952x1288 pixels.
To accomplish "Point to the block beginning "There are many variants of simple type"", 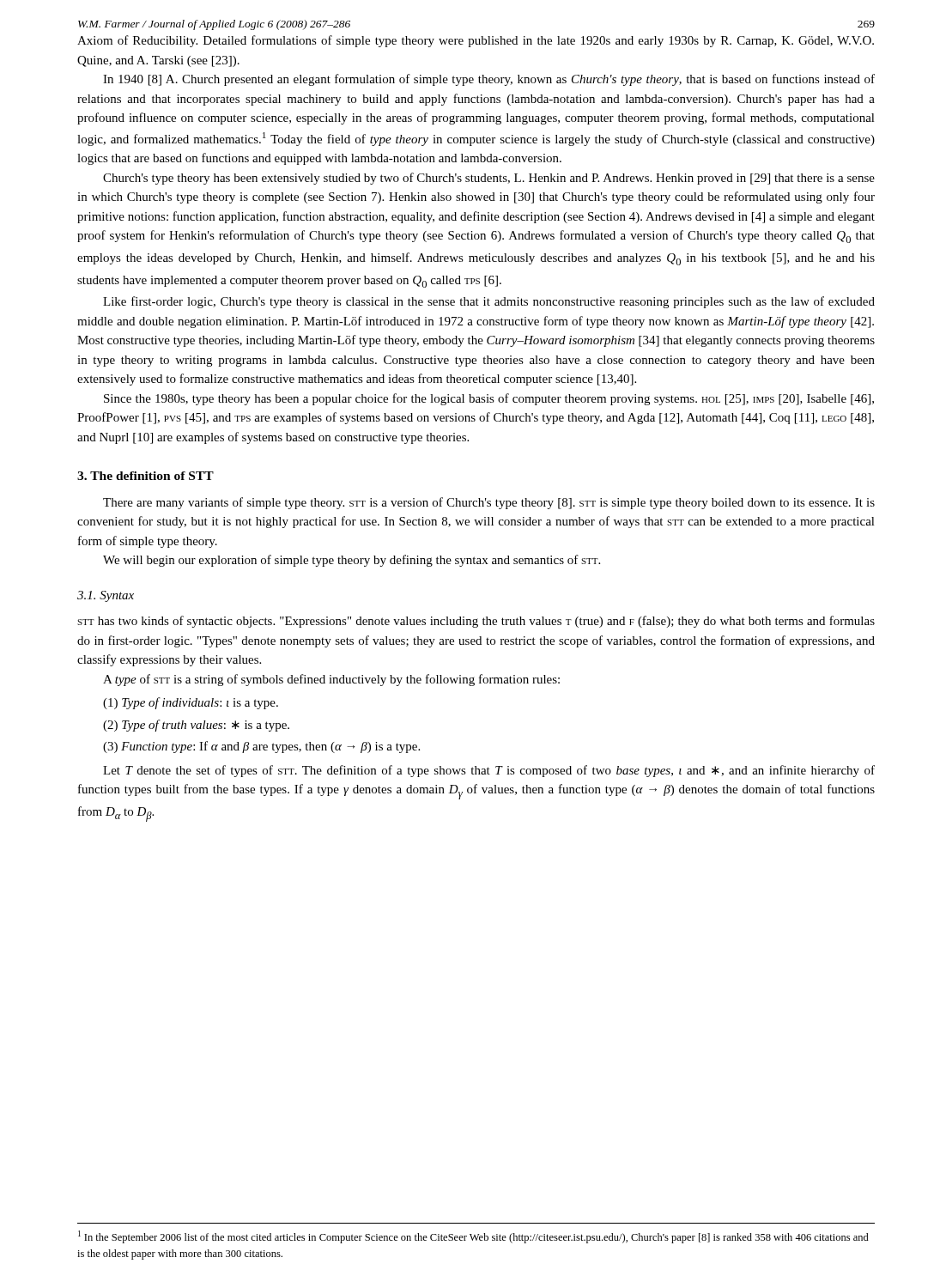I will [476, 521].
